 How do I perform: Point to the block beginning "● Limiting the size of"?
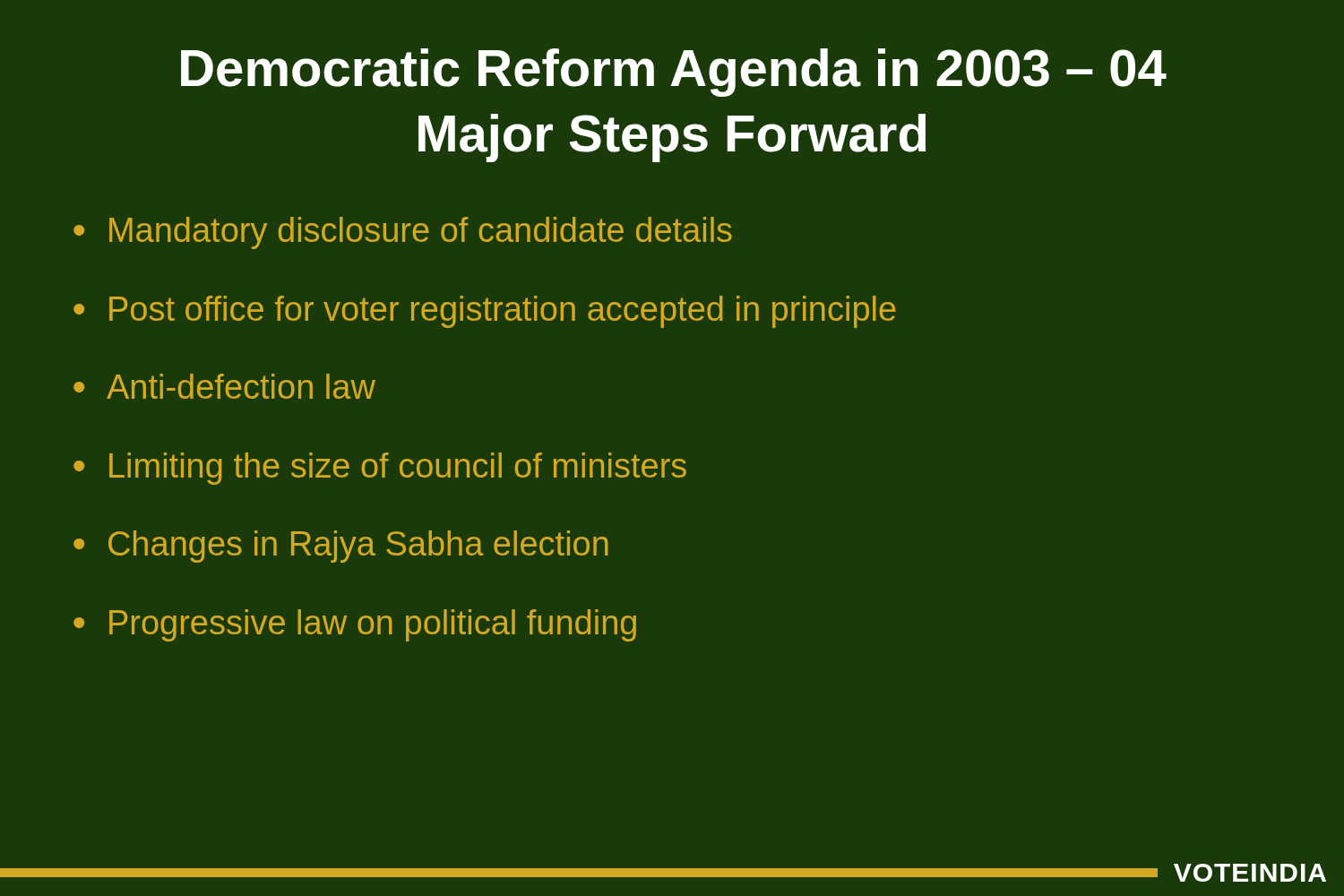point(380,466)
